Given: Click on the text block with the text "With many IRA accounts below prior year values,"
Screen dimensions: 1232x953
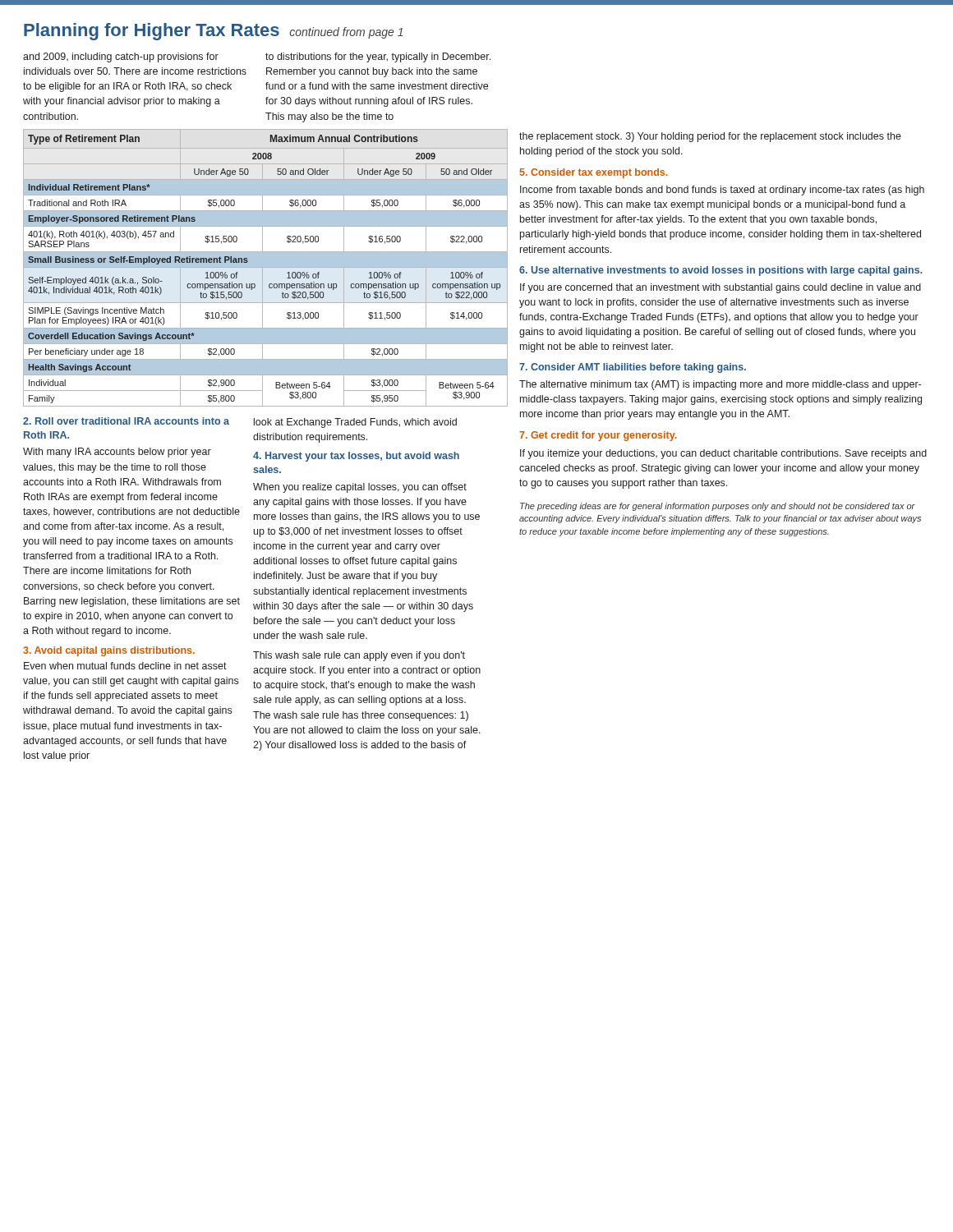Looking at the screenshot, I should (x=132, y=541).
